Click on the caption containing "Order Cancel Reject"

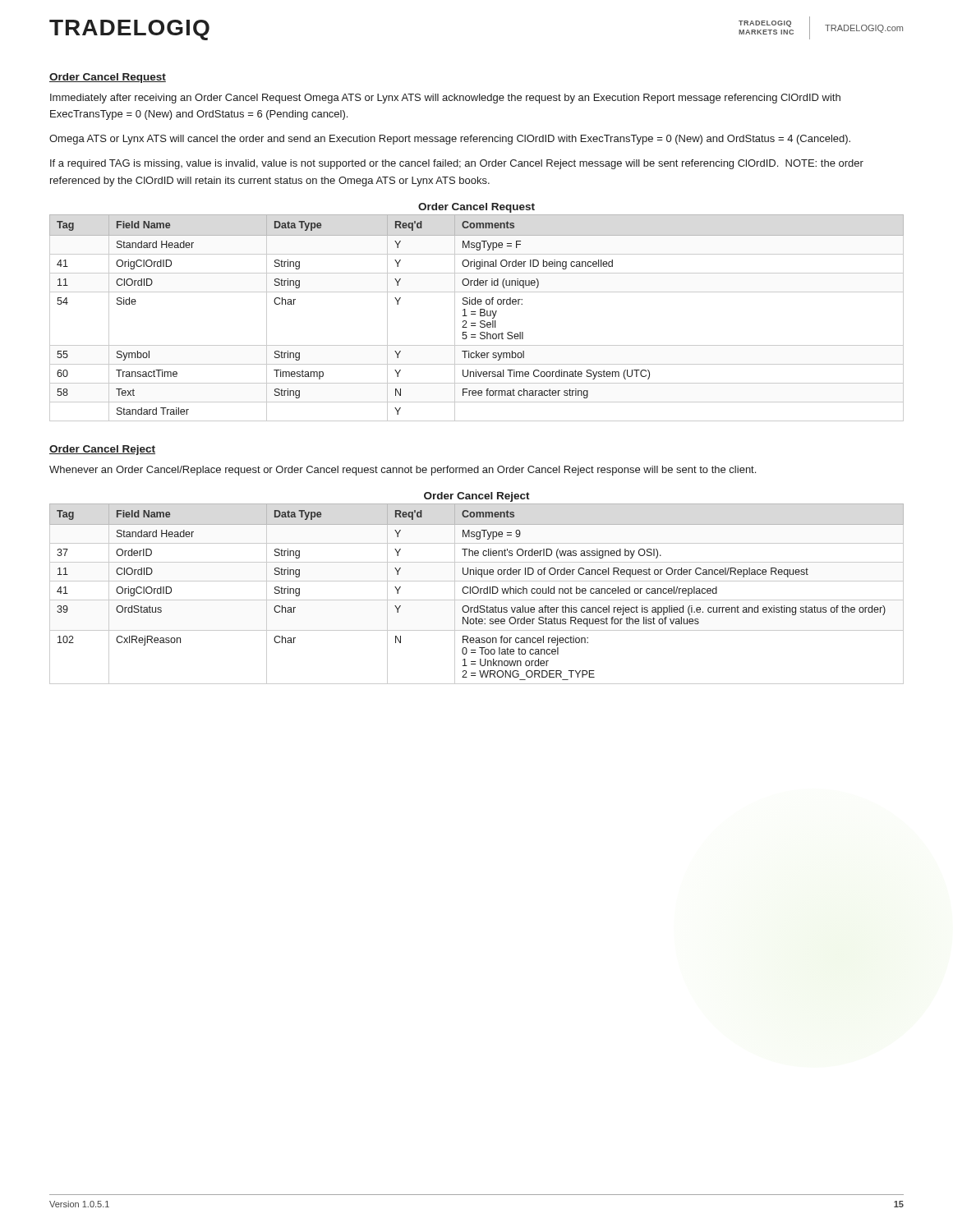pyautogui.click(x=476, y=496)
